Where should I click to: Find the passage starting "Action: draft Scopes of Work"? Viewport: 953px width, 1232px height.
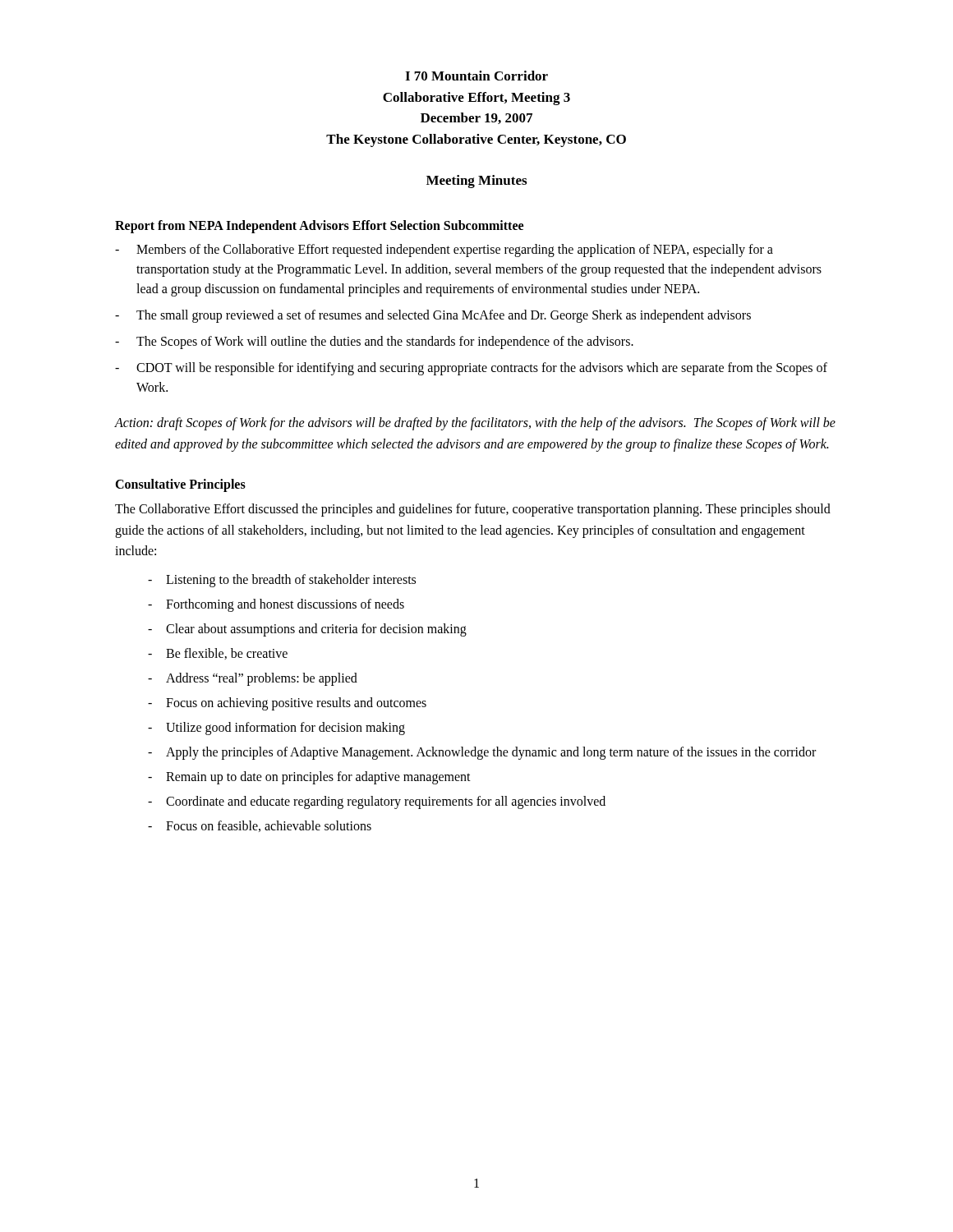point(475,433)
